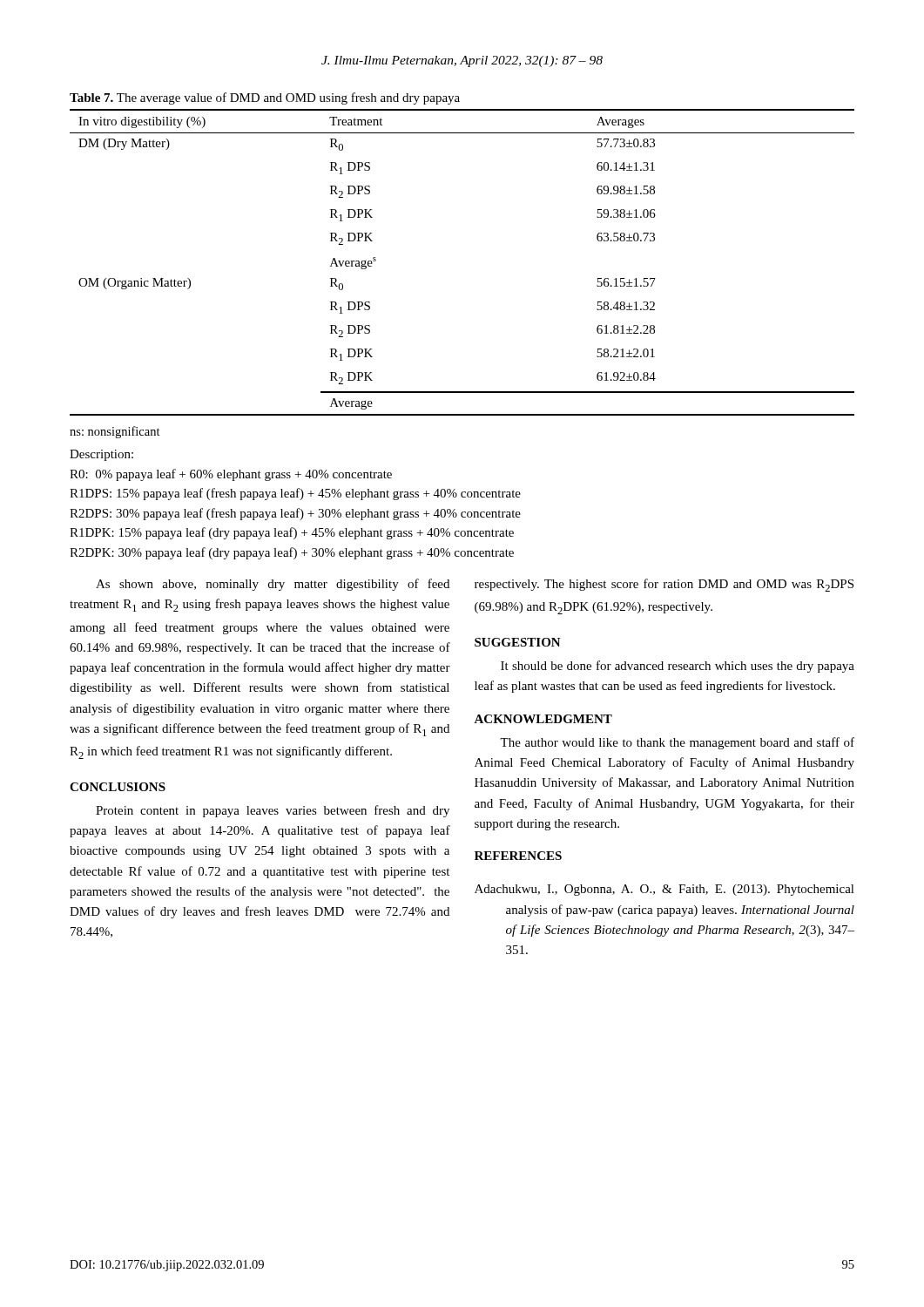Click on the block starting "respectively. The highest score for ration DMD and"
Viewport: 924px width, 1307px height.
tap(664, 597)
